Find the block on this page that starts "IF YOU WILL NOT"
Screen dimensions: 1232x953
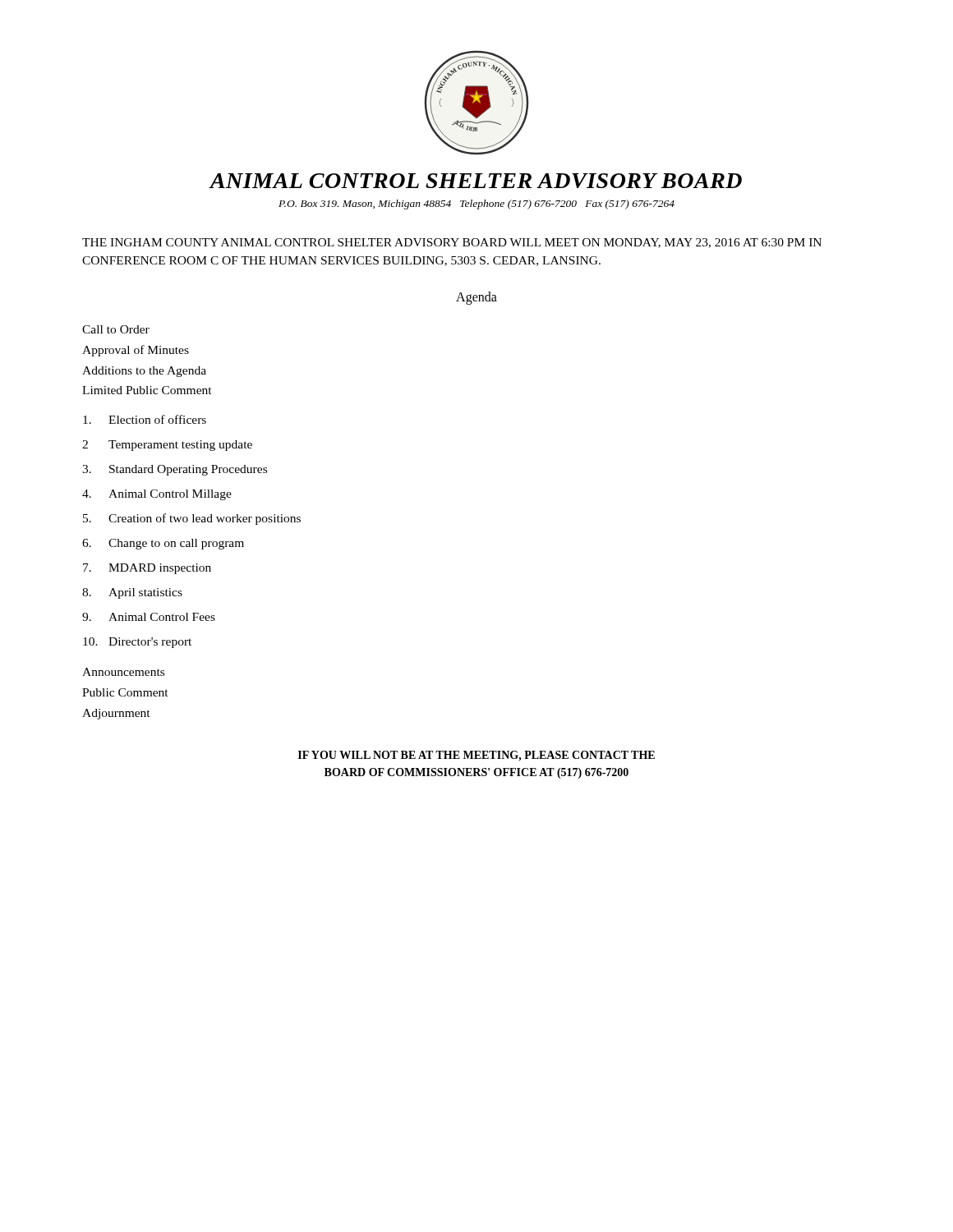click(x=476, y=763)
